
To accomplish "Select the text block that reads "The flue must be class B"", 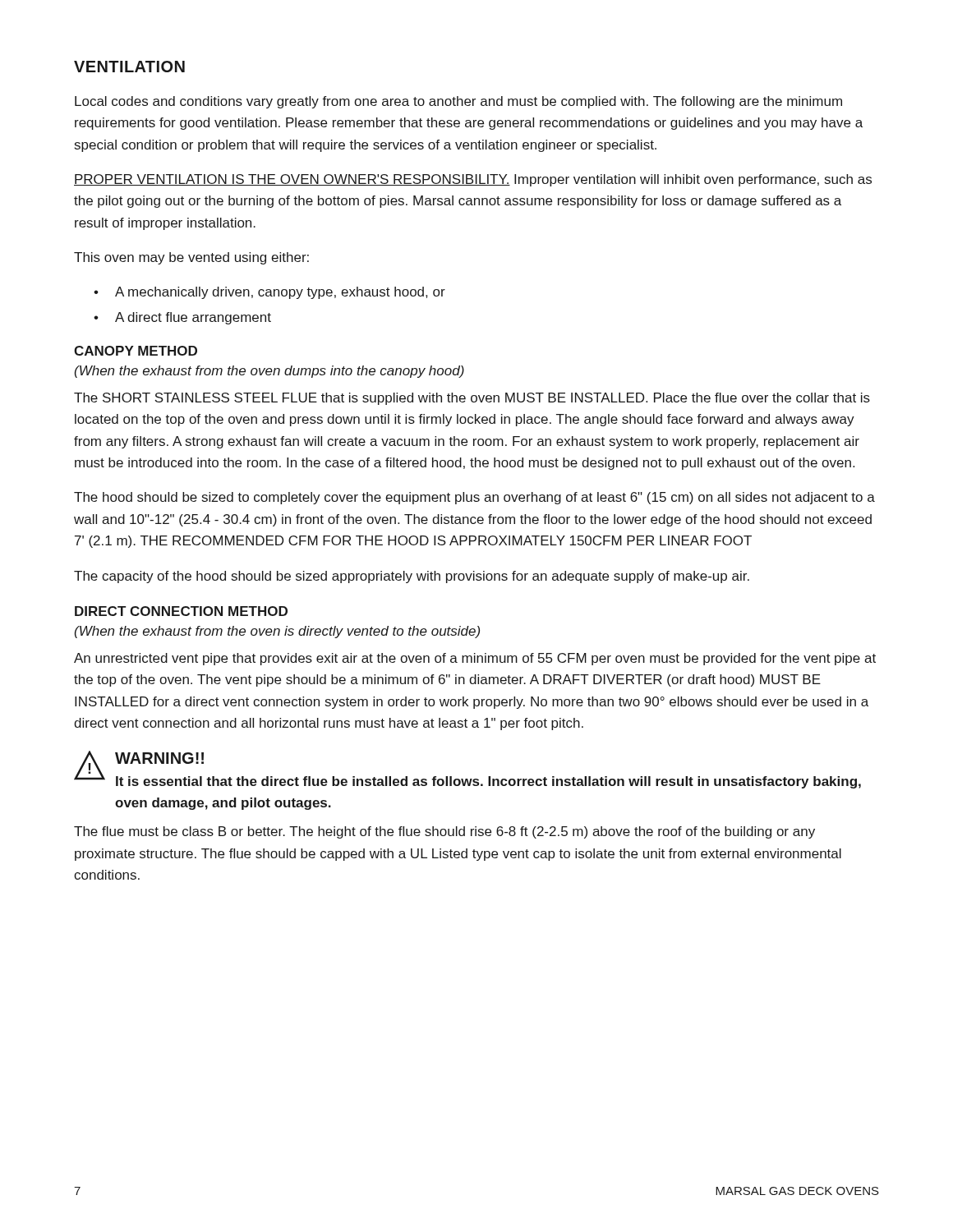I will pos(458,853).
